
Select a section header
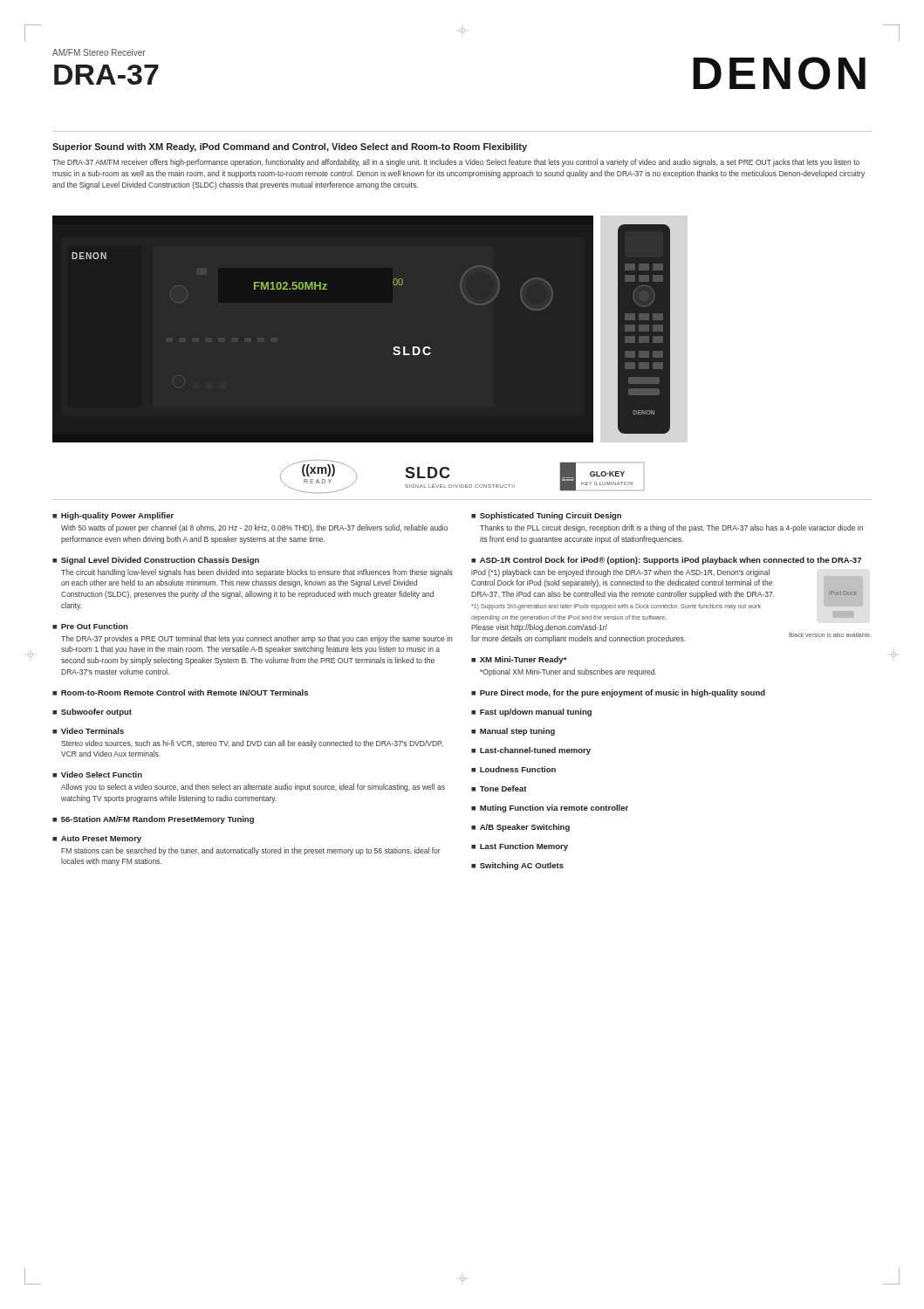pos(290,147)
